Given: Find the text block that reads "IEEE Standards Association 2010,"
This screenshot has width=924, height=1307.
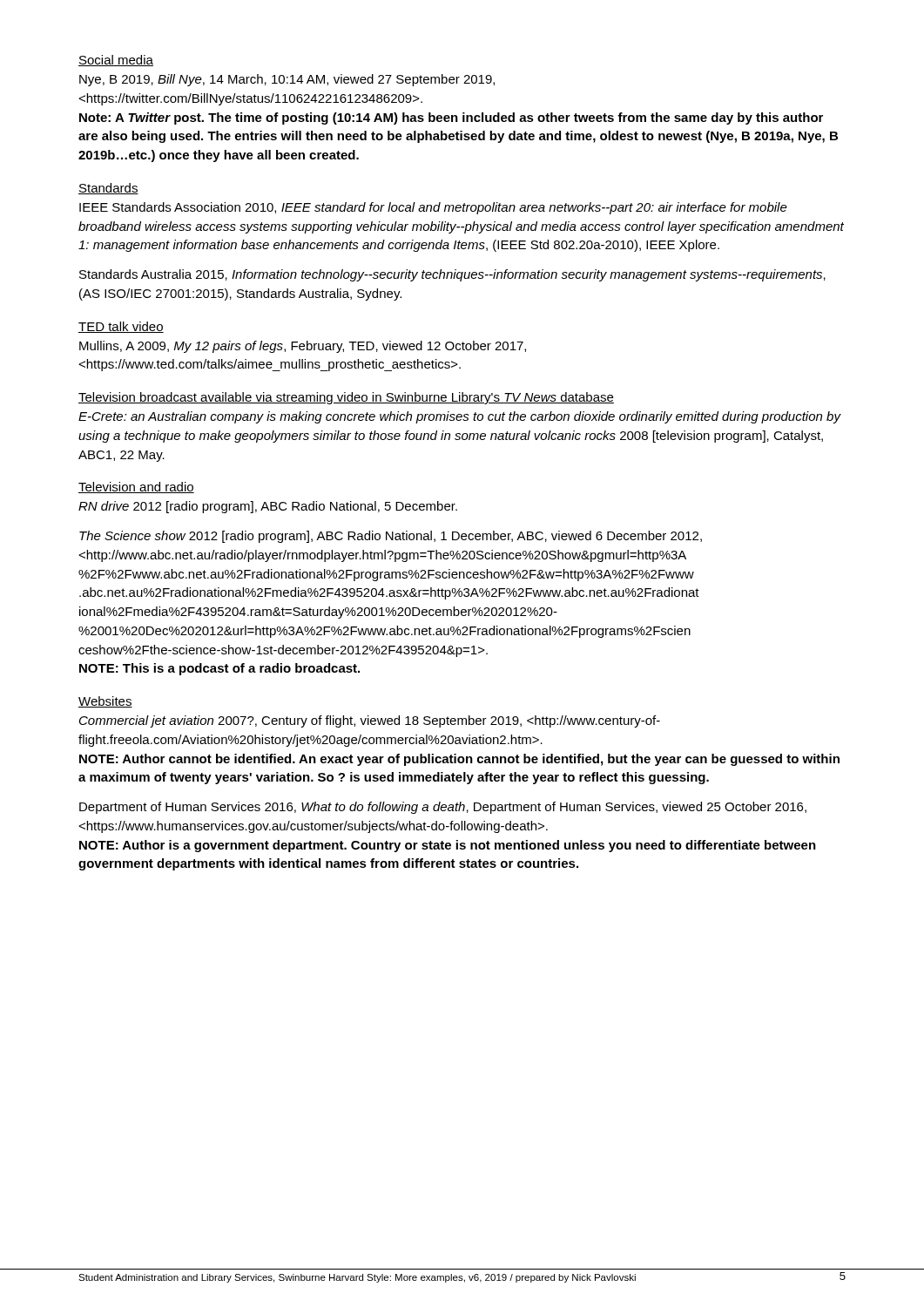Looking at the screenshot, I should click(462, 250).
